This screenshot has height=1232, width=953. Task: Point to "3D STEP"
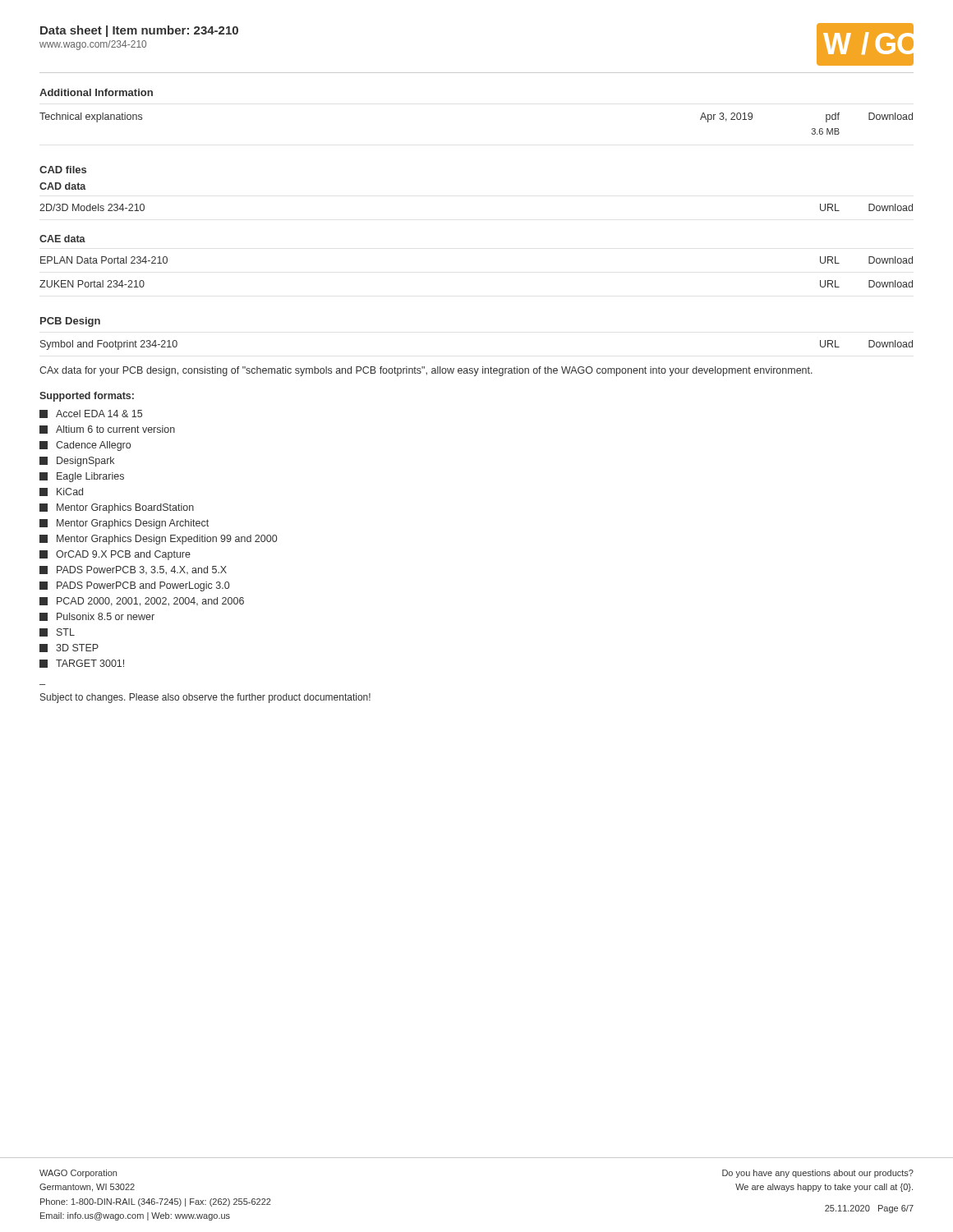pyautogui.click(x=69, y=648)
